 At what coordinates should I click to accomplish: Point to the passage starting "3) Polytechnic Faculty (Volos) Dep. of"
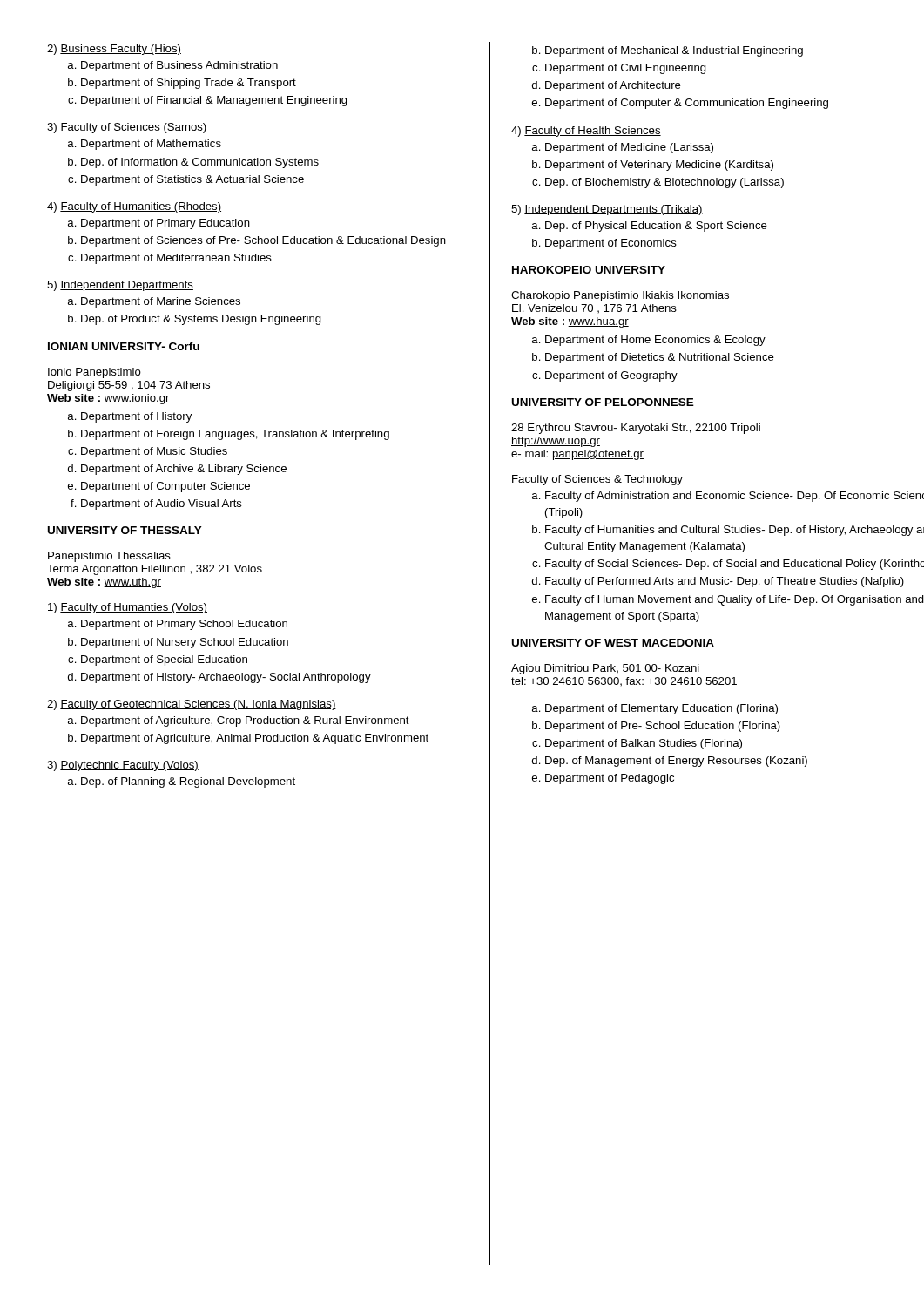(260, 774)
